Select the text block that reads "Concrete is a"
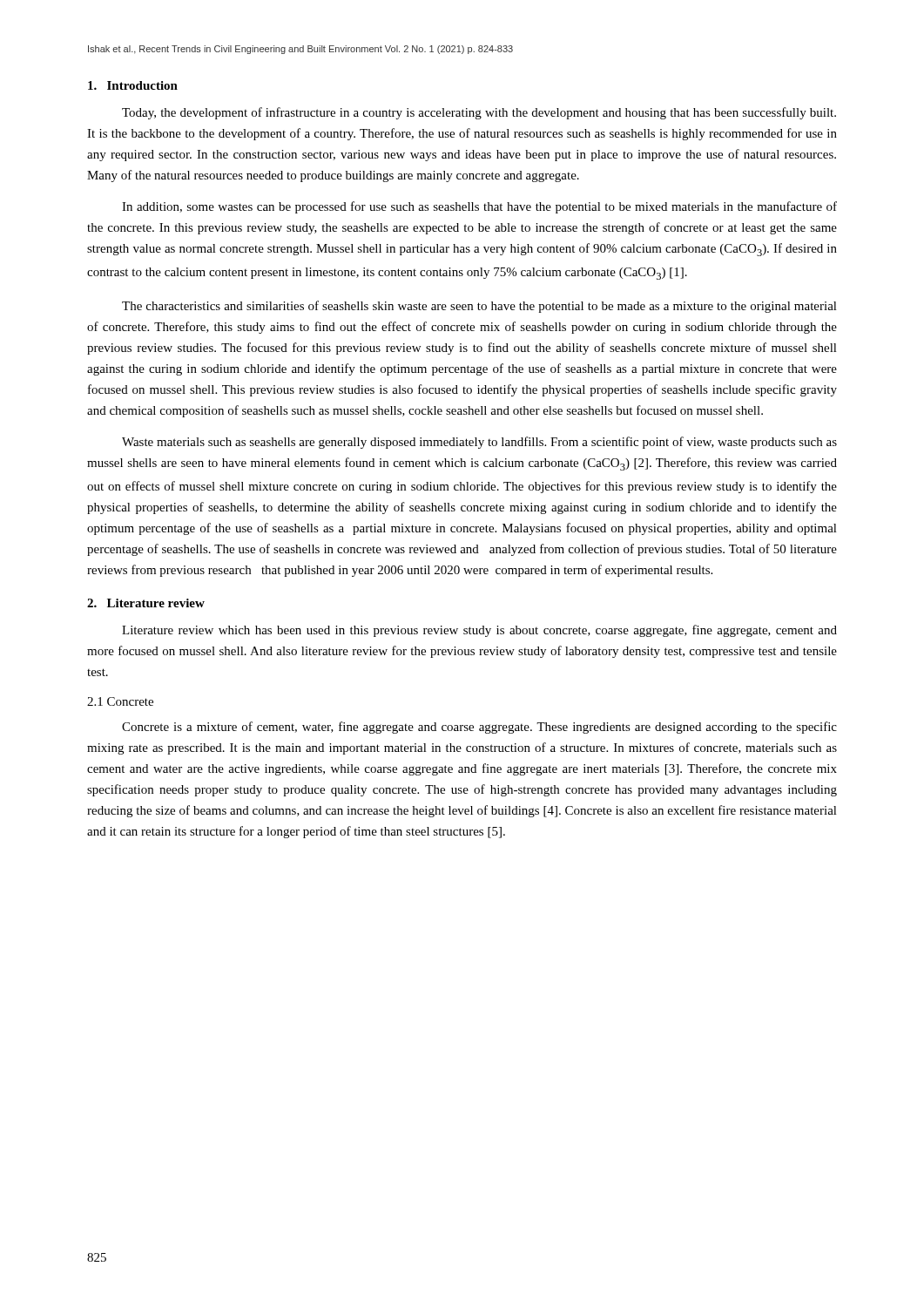The height and width of the screenshot is (1307, 924). [x=462, y=779]
